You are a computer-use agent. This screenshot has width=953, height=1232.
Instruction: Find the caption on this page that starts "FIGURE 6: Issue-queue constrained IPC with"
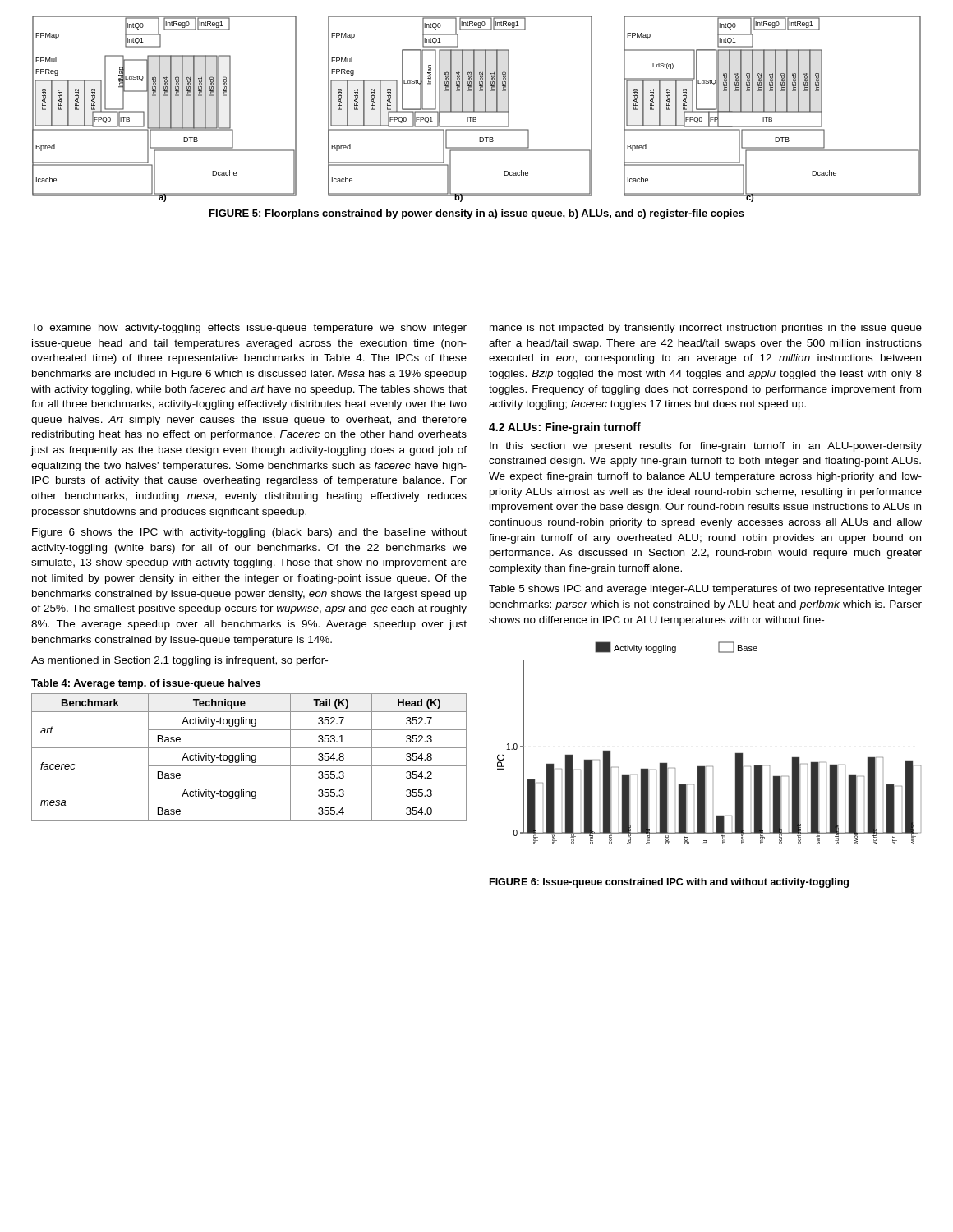point(669,882)
